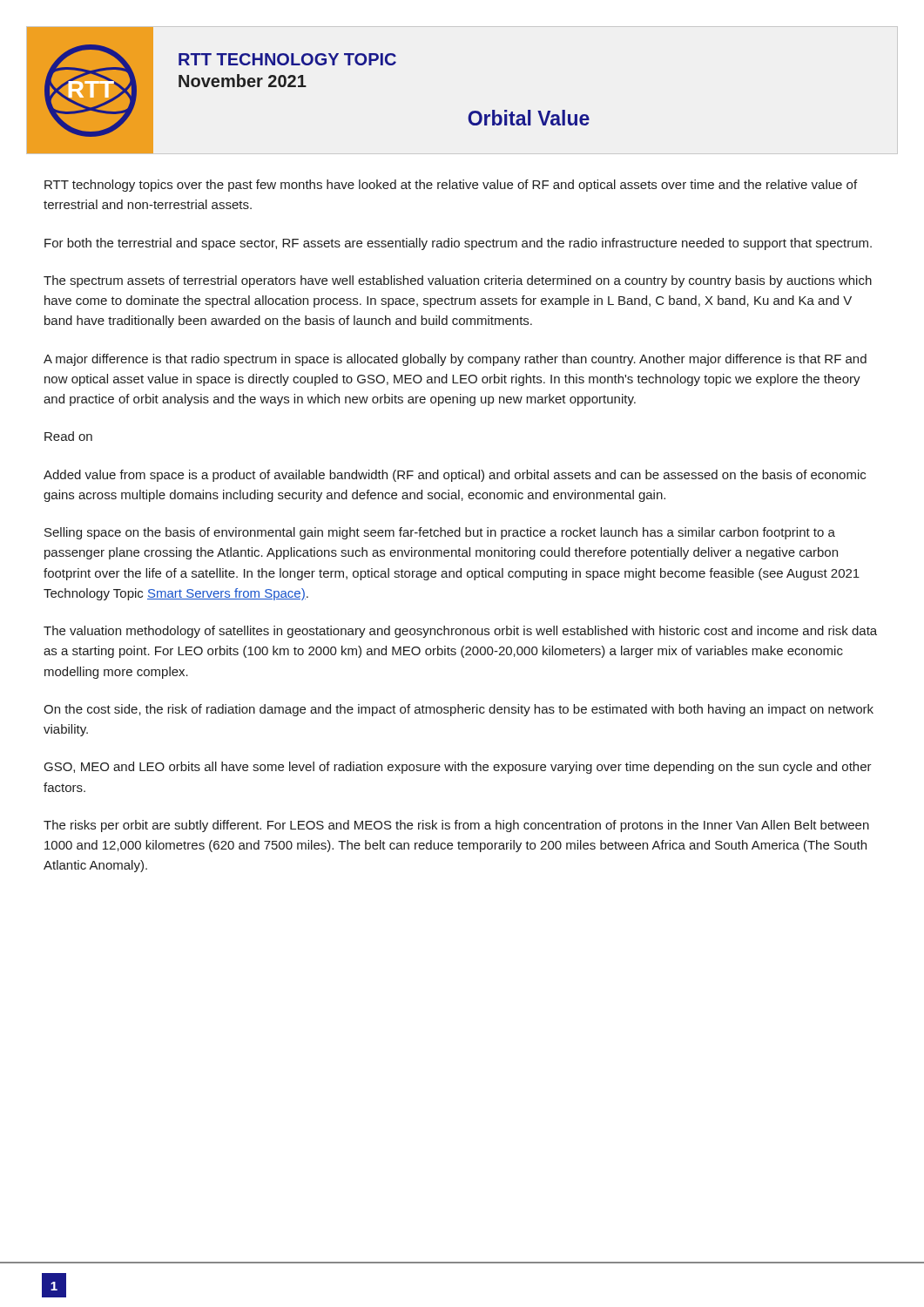Find the text block with the text "The spectrum assets of terrestrial operators have well"
924x1307 pixels.
click(x=458, y=300)
